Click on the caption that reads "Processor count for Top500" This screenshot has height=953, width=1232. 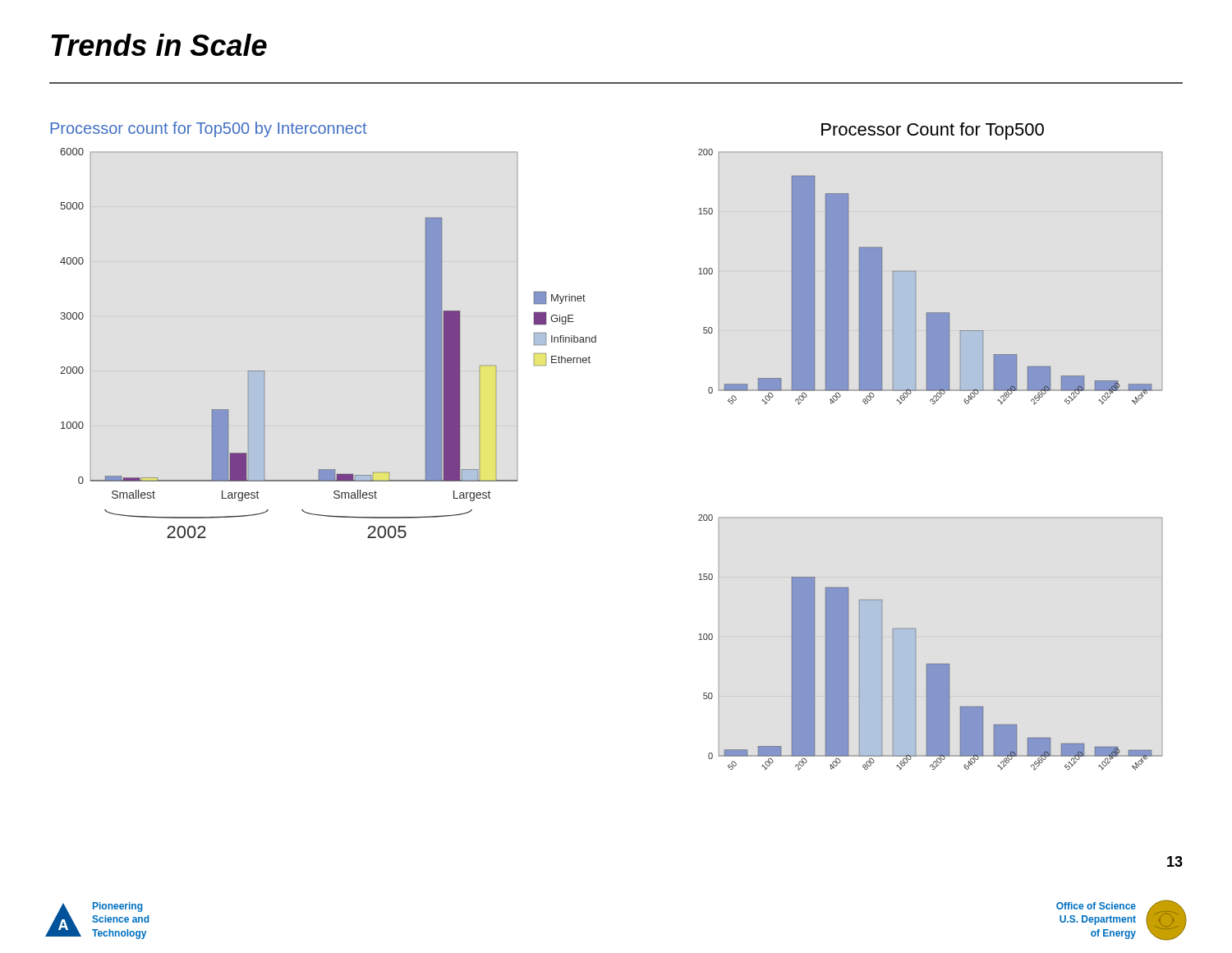pos(208,128)
